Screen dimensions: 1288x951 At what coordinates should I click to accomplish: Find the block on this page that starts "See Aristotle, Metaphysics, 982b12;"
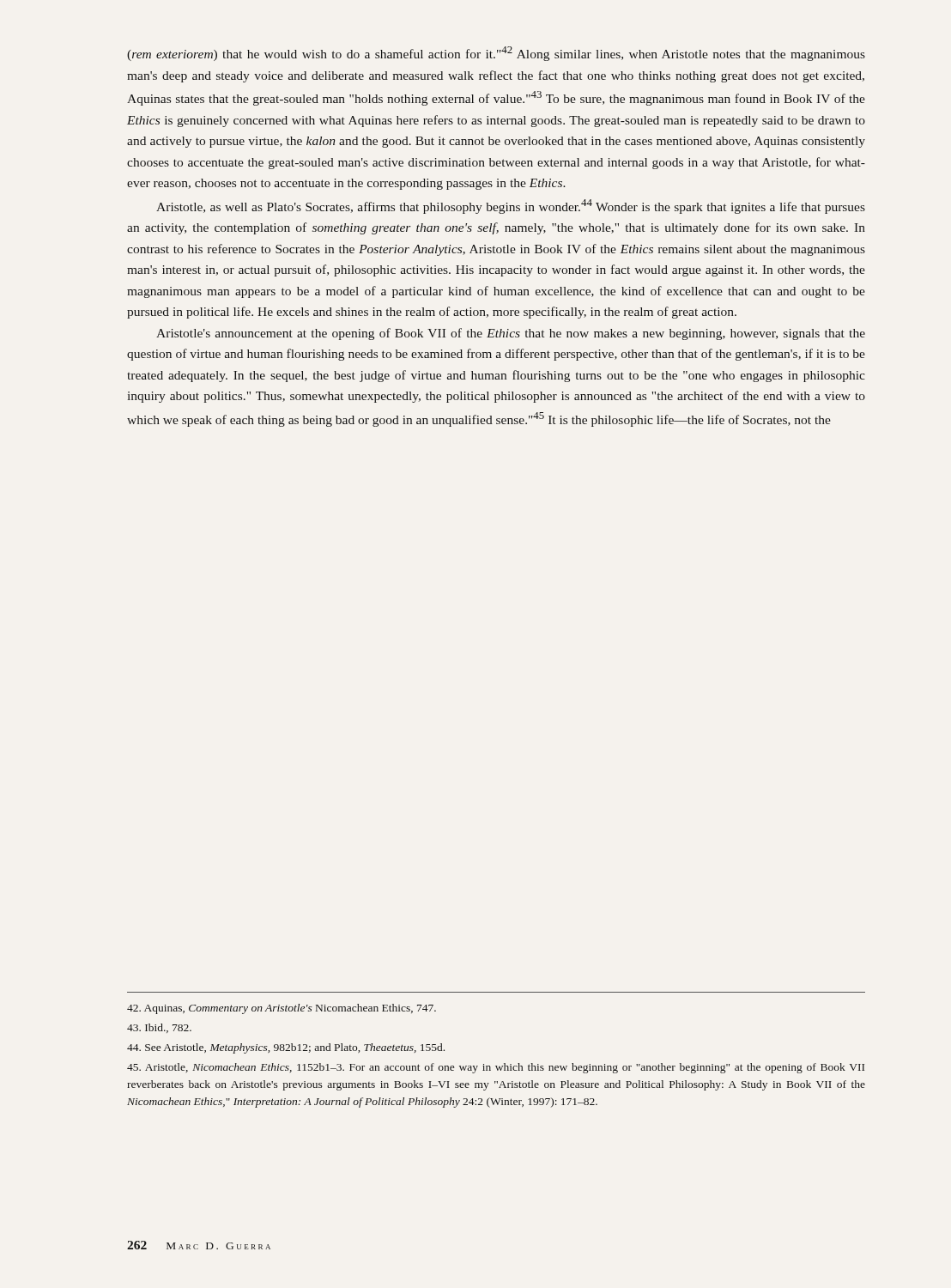point(286,1047)
